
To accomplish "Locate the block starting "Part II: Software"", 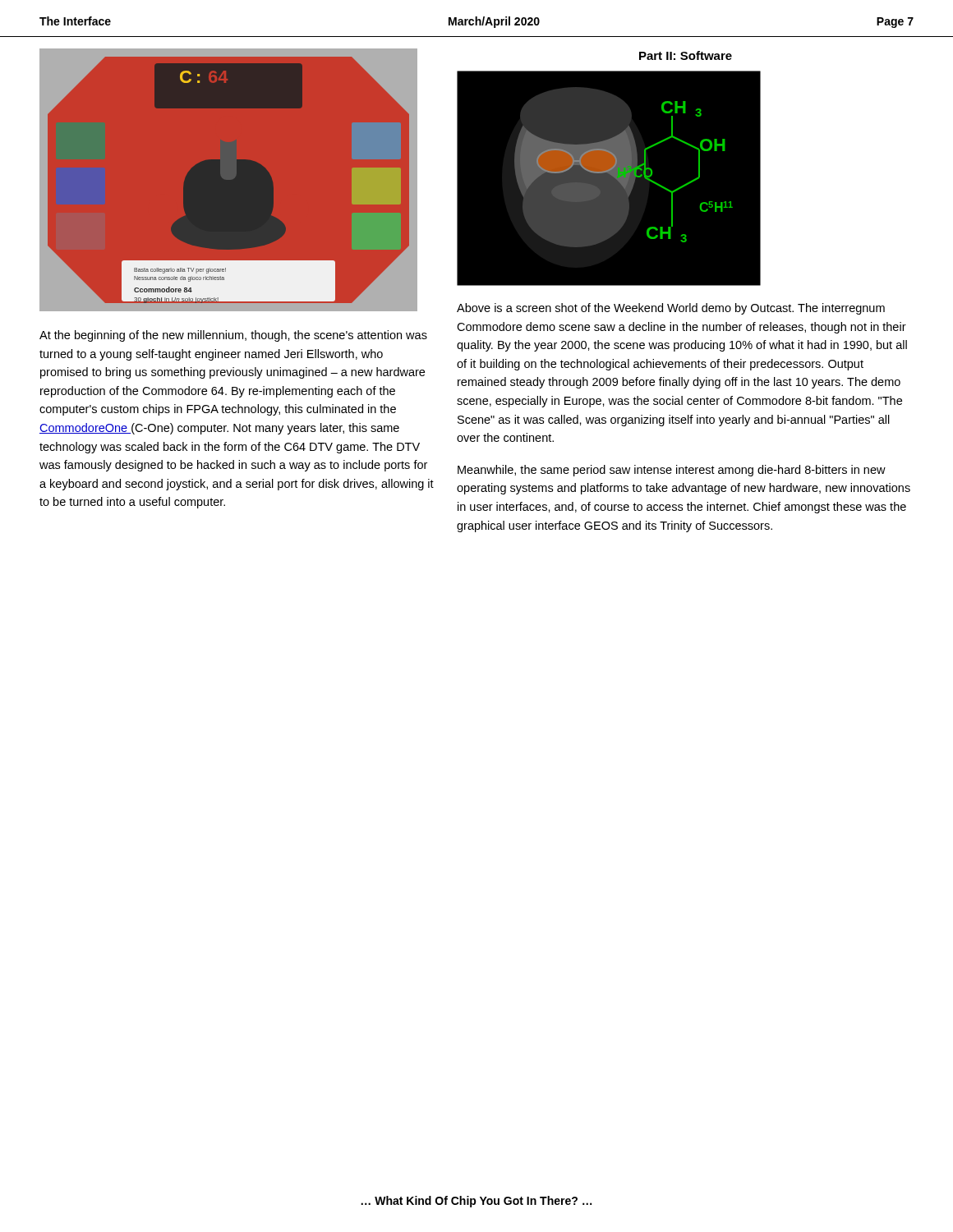I will [685, 55].
